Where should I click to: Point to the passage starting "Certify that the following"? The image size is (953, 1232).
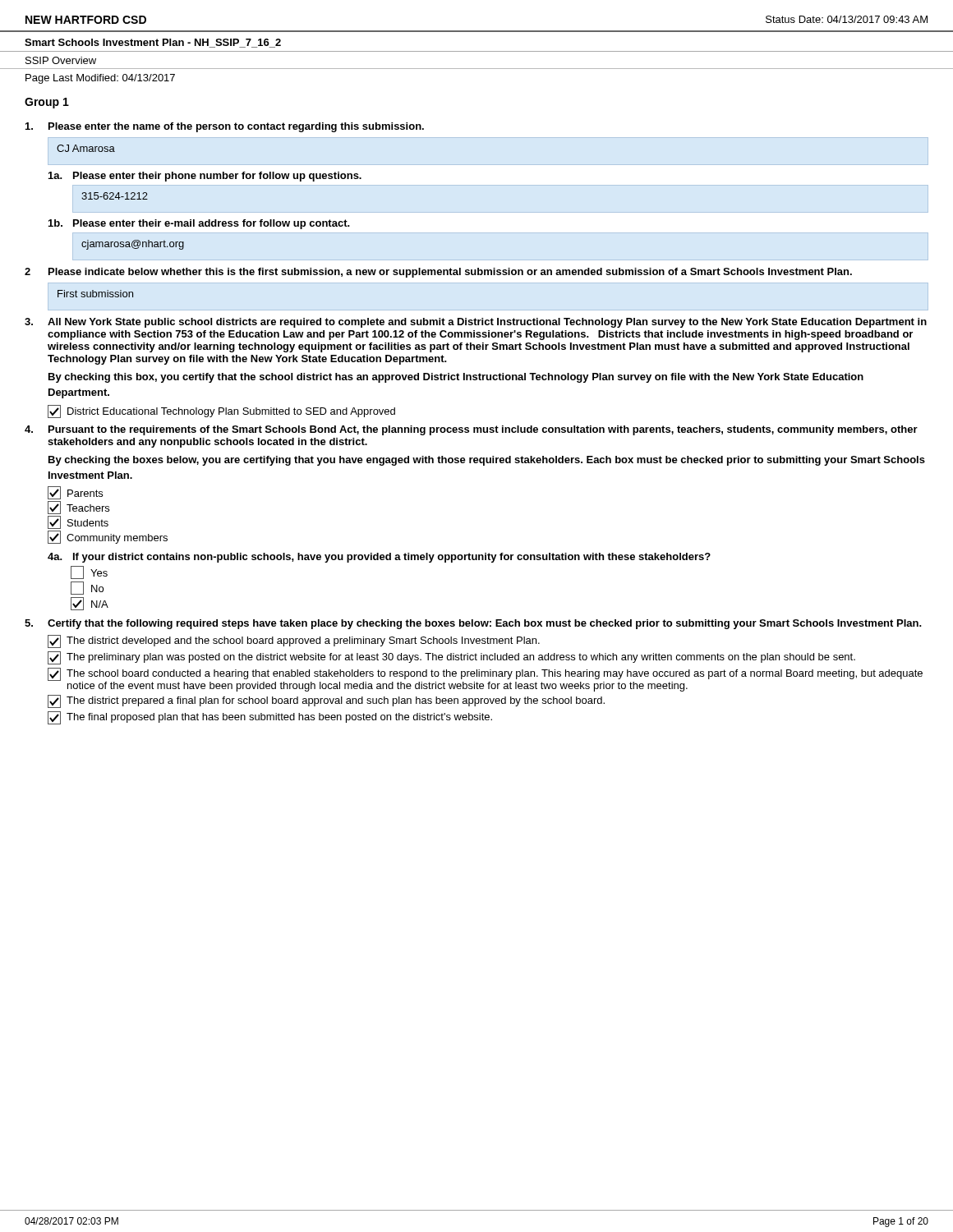click(x=476, y=623)
